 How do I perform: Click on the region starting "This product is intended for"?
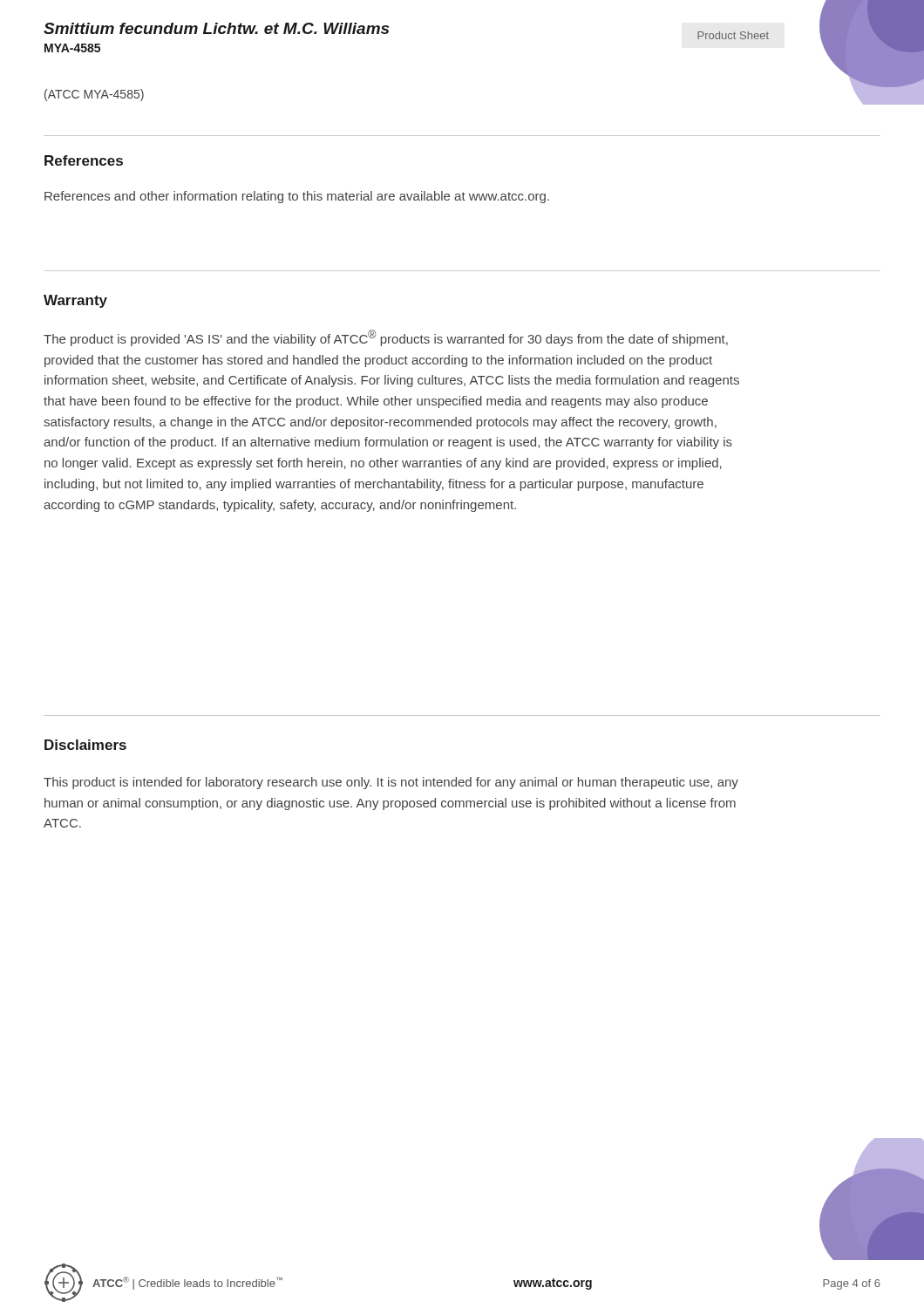(x=391, y=802)
